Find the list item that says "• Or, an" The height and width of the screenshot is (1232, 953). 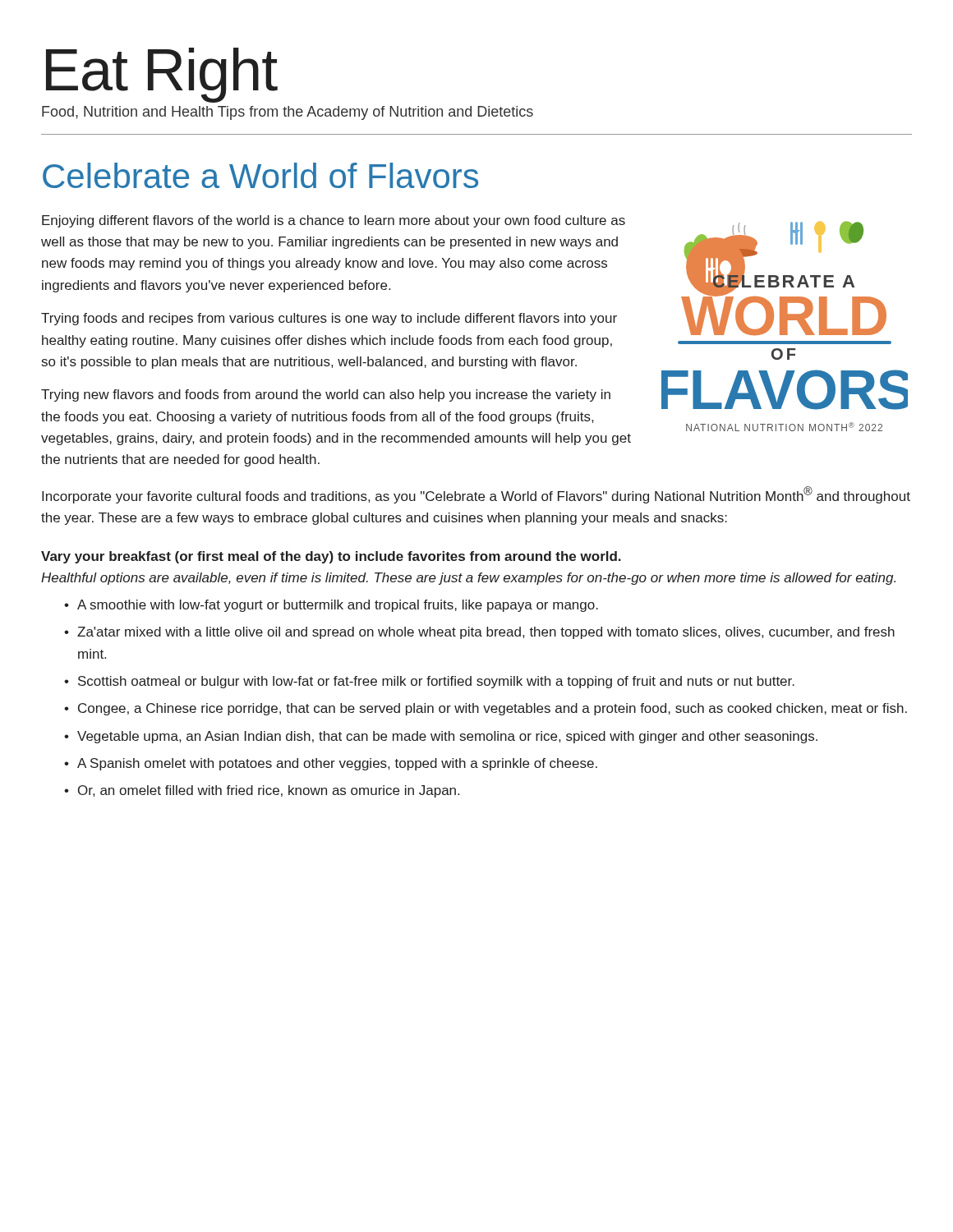pos(262,791)
